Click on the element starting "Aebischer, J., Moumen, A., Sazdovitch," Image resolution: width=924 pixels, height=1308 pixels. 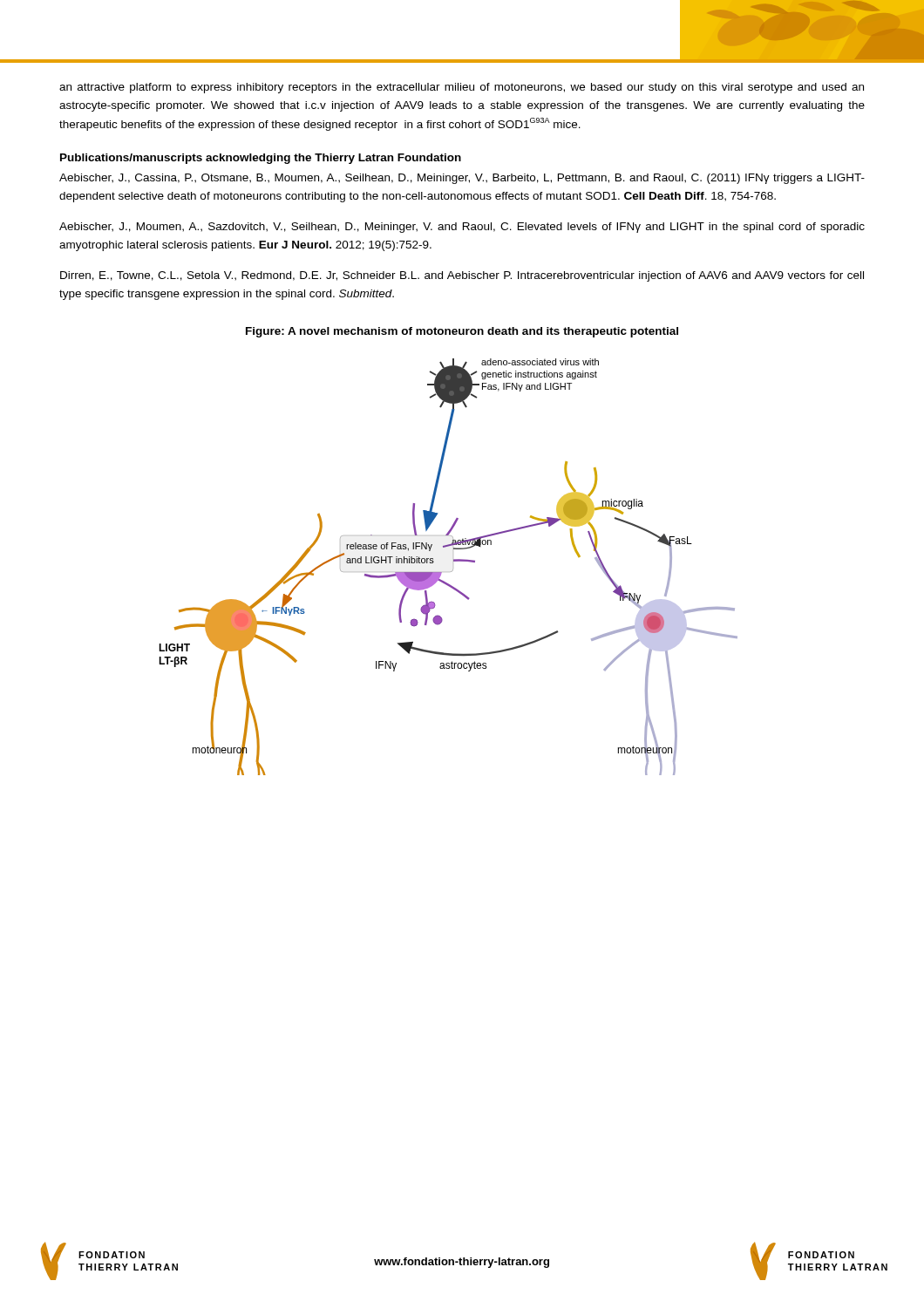point(462,236)
